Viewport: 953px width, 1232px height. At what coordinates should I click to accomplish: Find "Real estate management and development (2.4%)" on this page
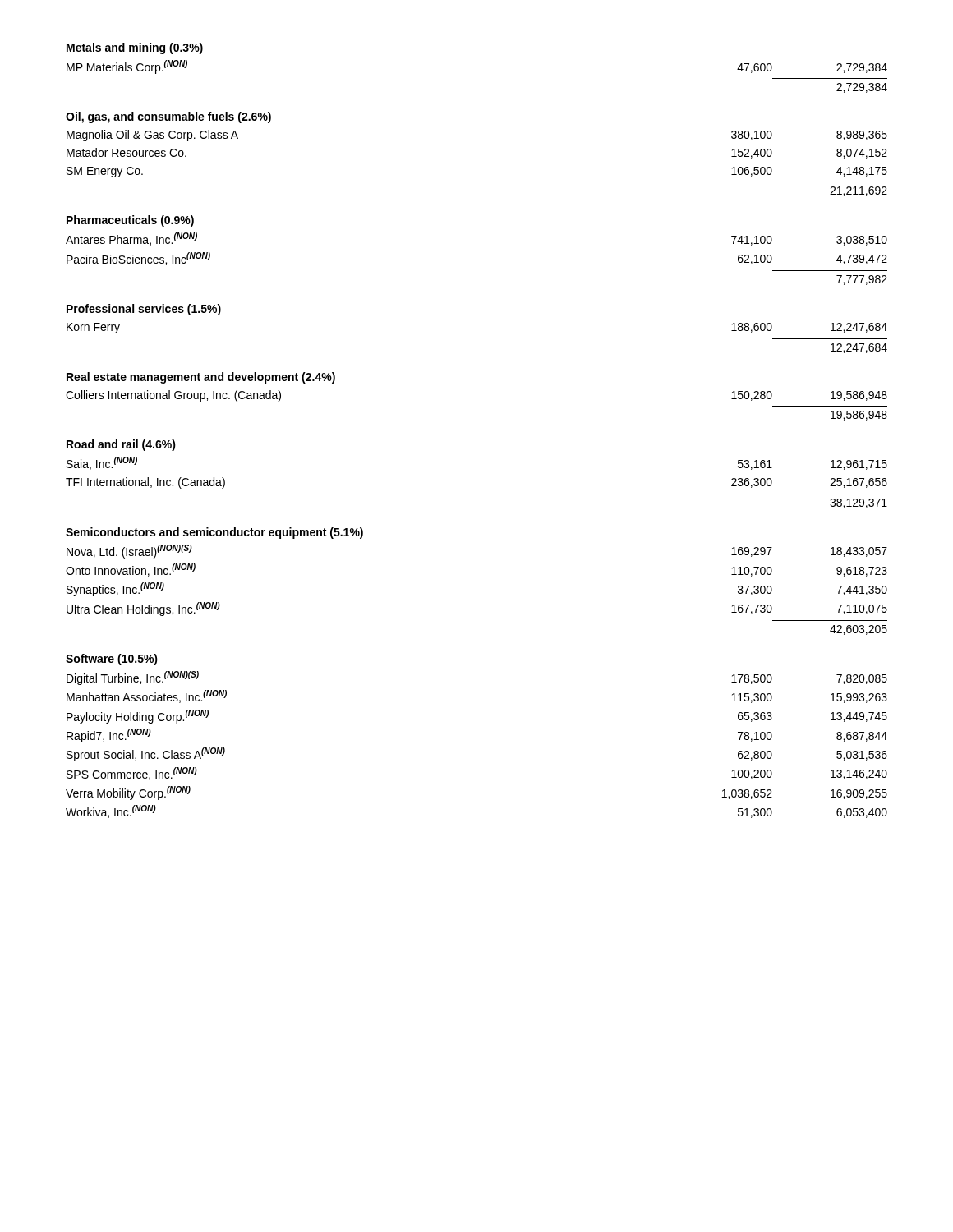pos(201,377)
